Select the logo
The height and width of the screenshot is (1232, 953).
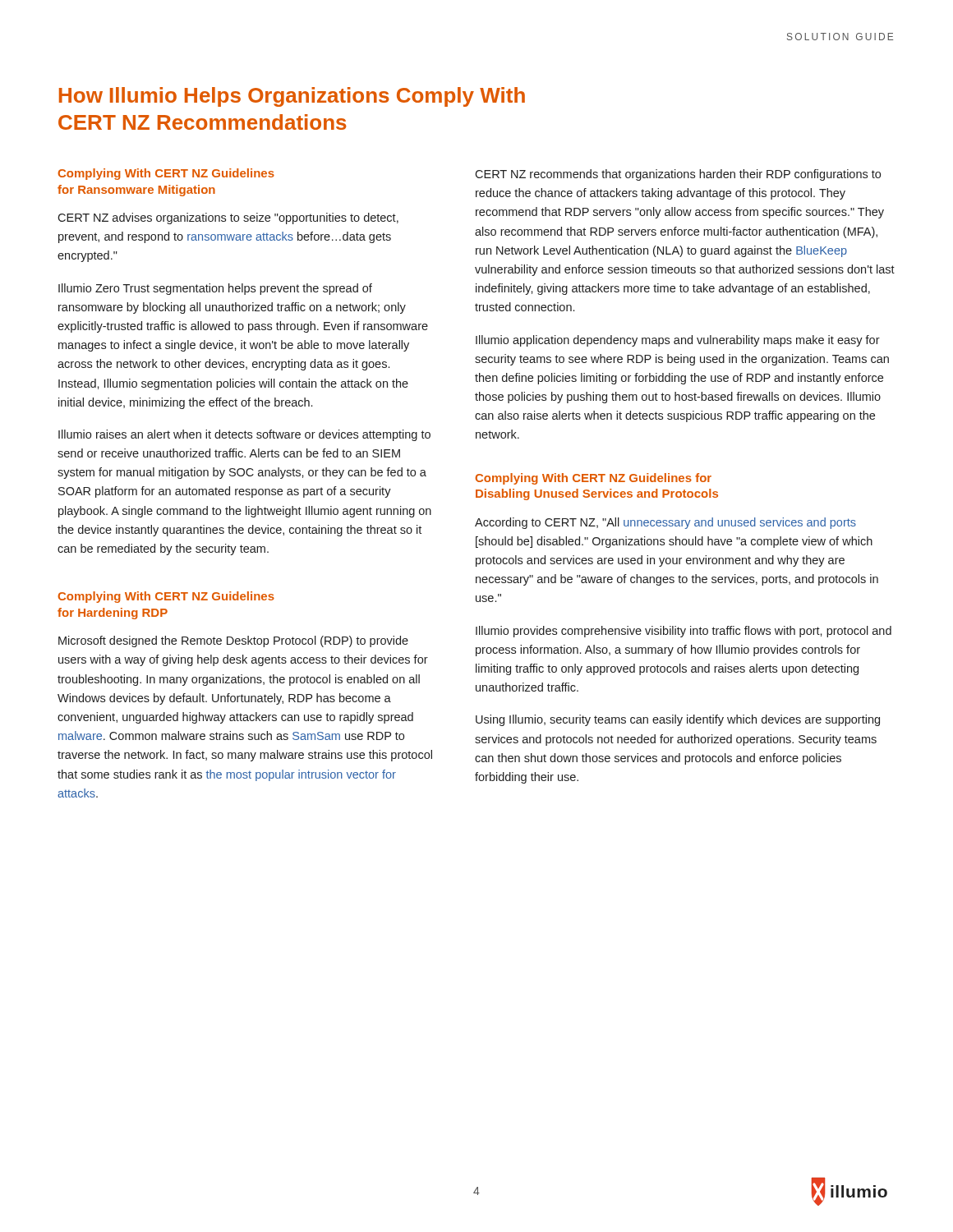point(846,1192)
